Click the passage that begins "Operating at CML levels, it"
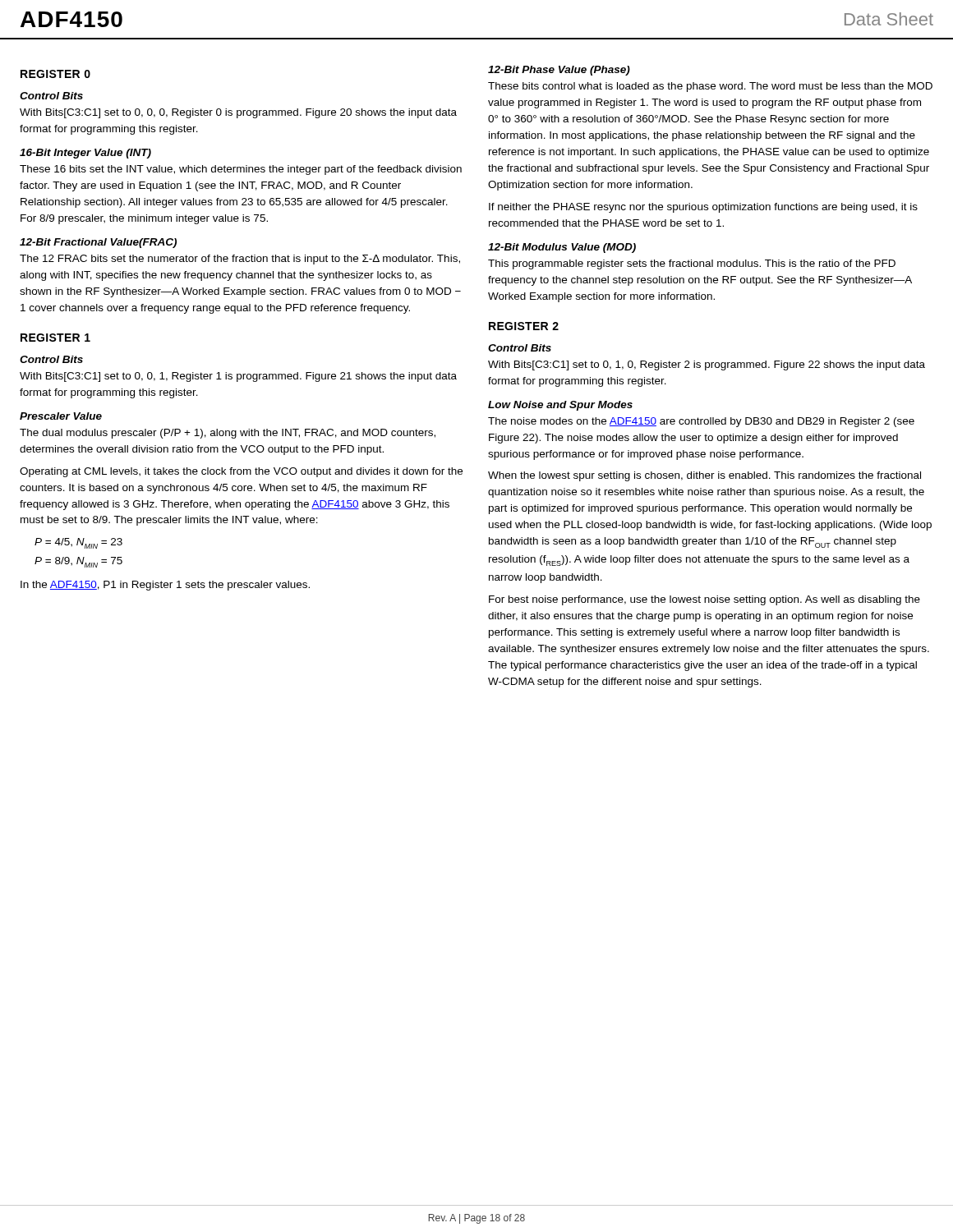 [242, 496]
